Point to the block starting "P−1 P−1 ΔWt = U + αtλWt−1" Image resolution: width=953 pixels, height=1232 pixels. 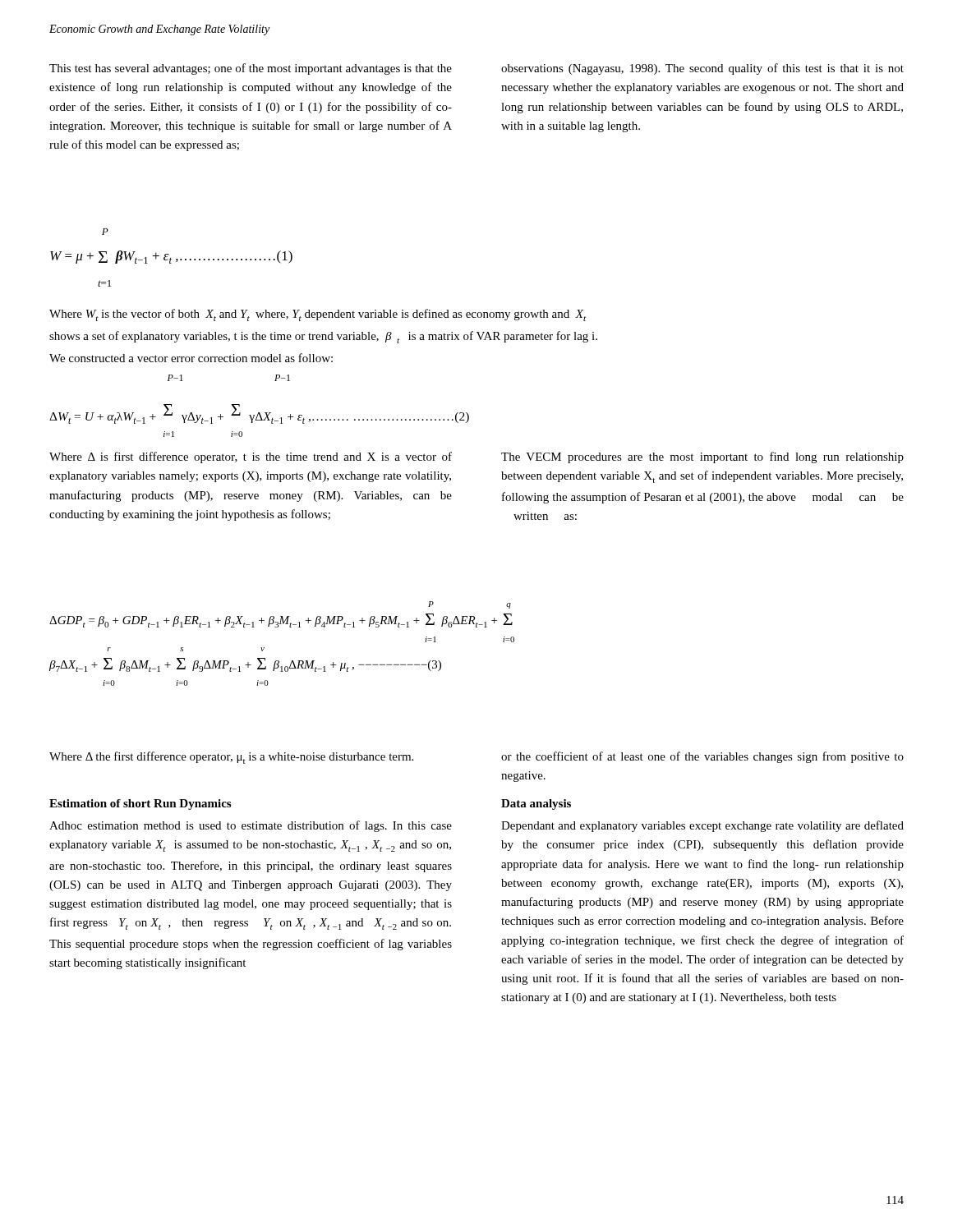point(259,407)
